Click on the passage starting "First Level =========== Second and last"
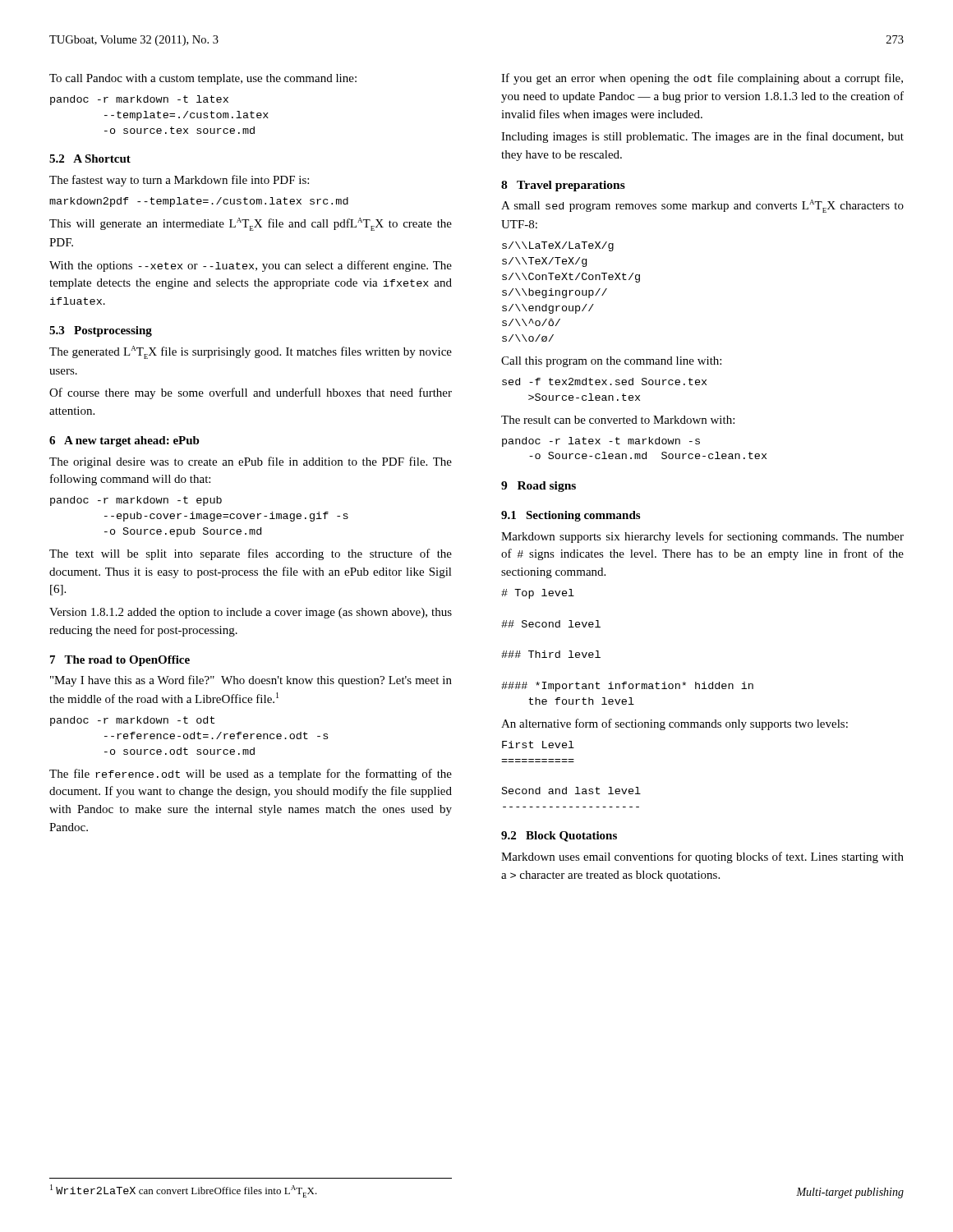Screen dimensions: 1232x953 518,744
